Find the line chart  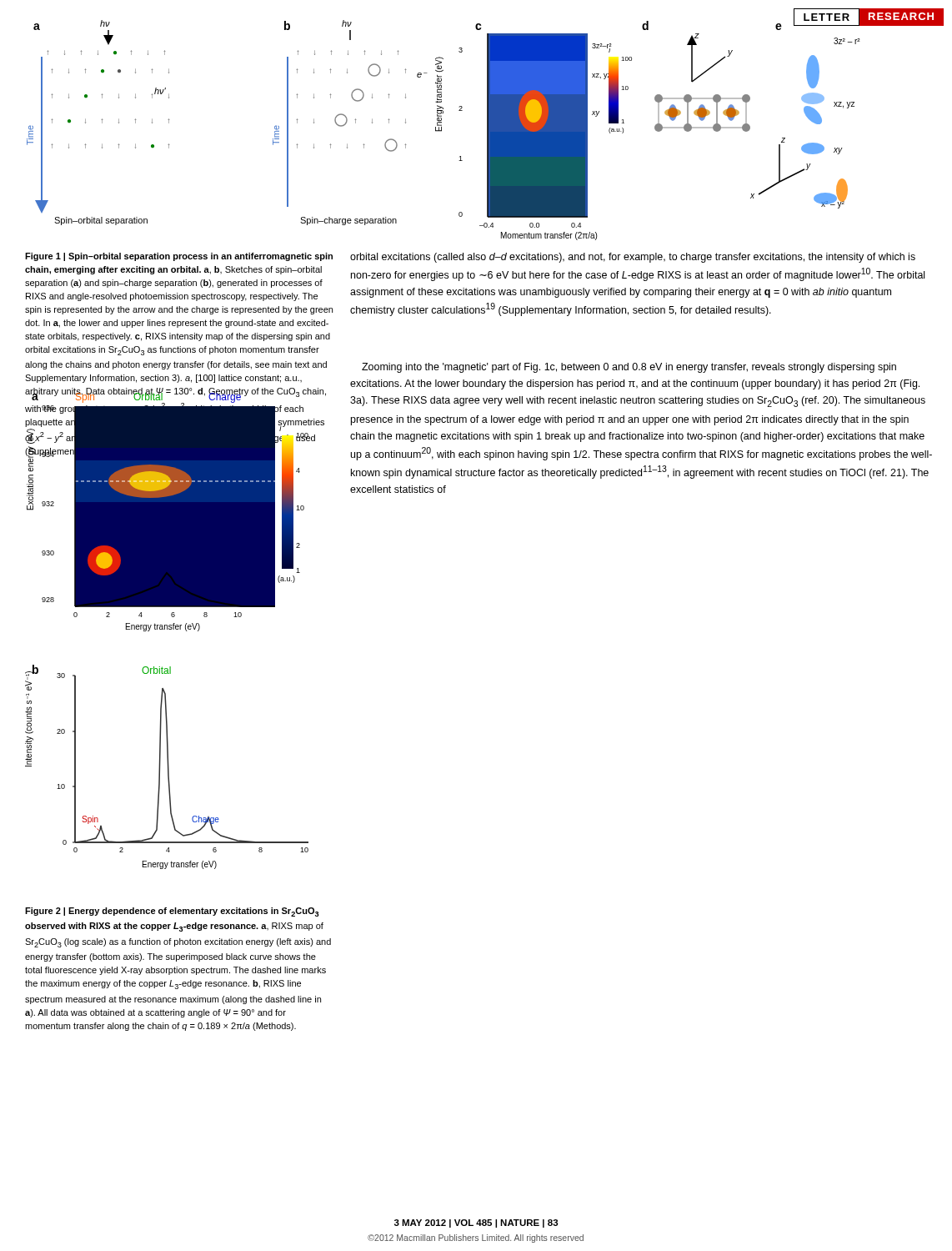click(179, 776)
